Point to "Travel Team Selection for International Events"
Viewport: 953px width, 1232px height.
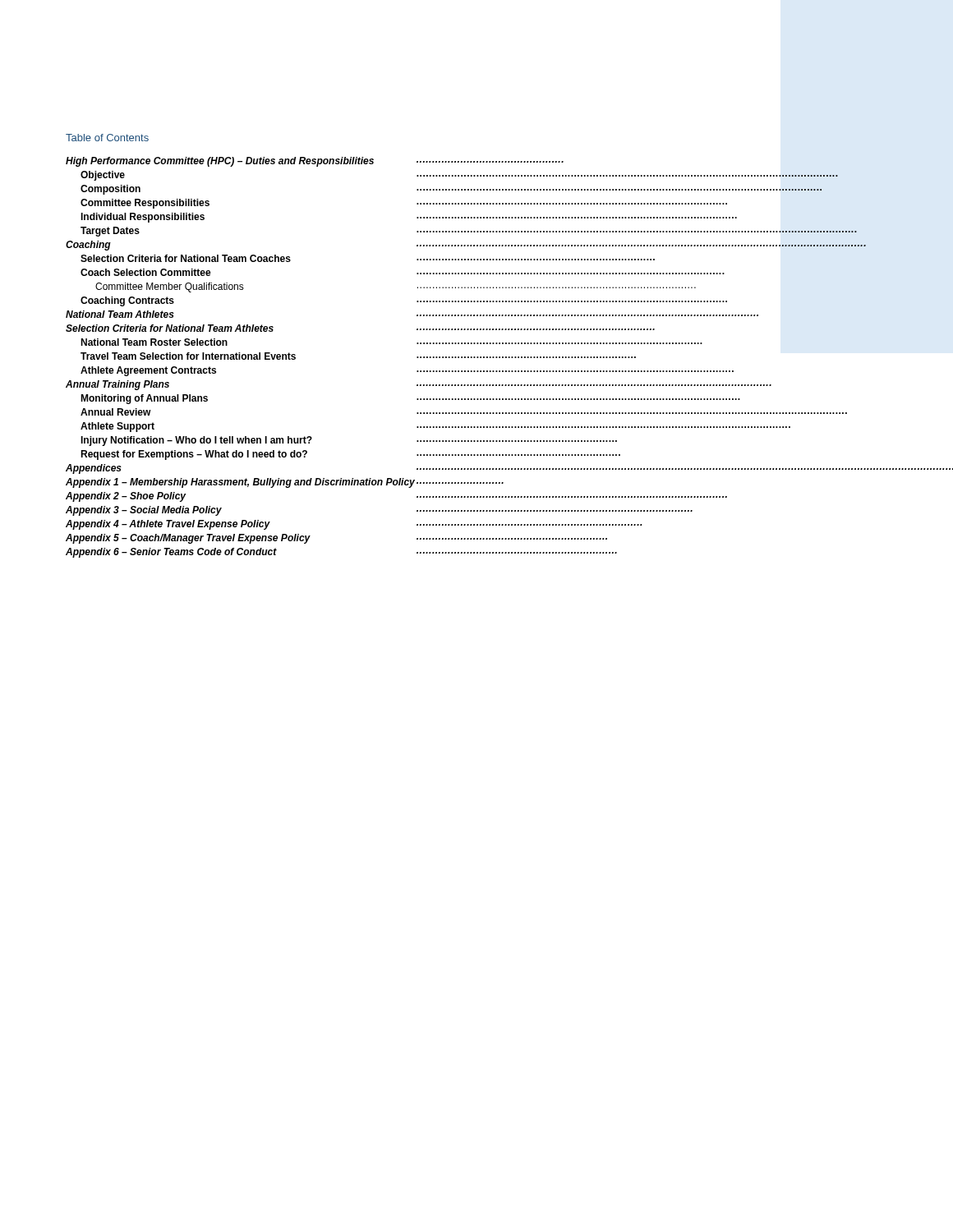(188, 356)
